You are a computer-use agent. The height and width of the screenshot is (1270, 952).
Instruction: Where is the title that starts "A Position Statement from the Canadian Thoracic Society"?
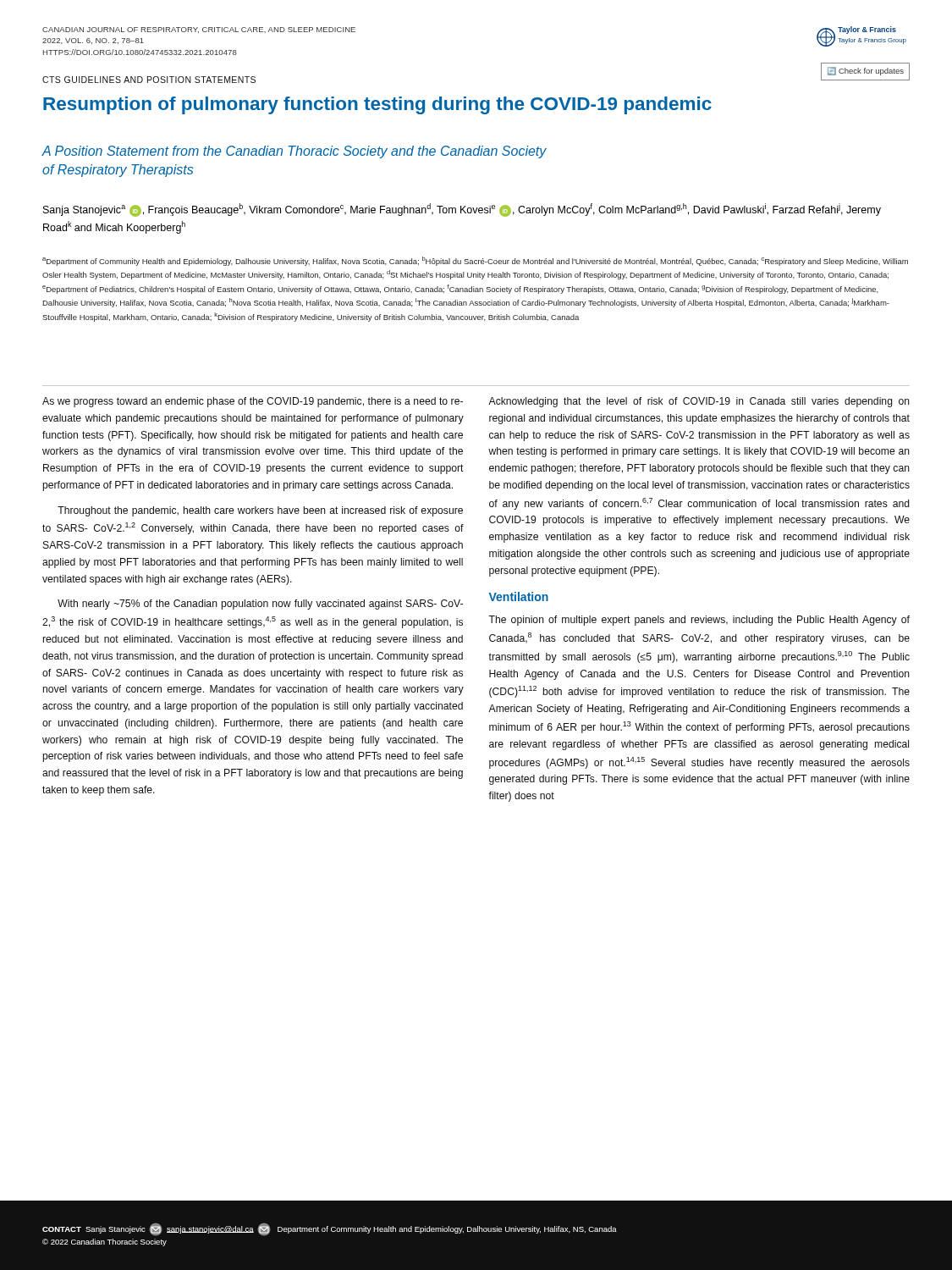click(294, 160)
